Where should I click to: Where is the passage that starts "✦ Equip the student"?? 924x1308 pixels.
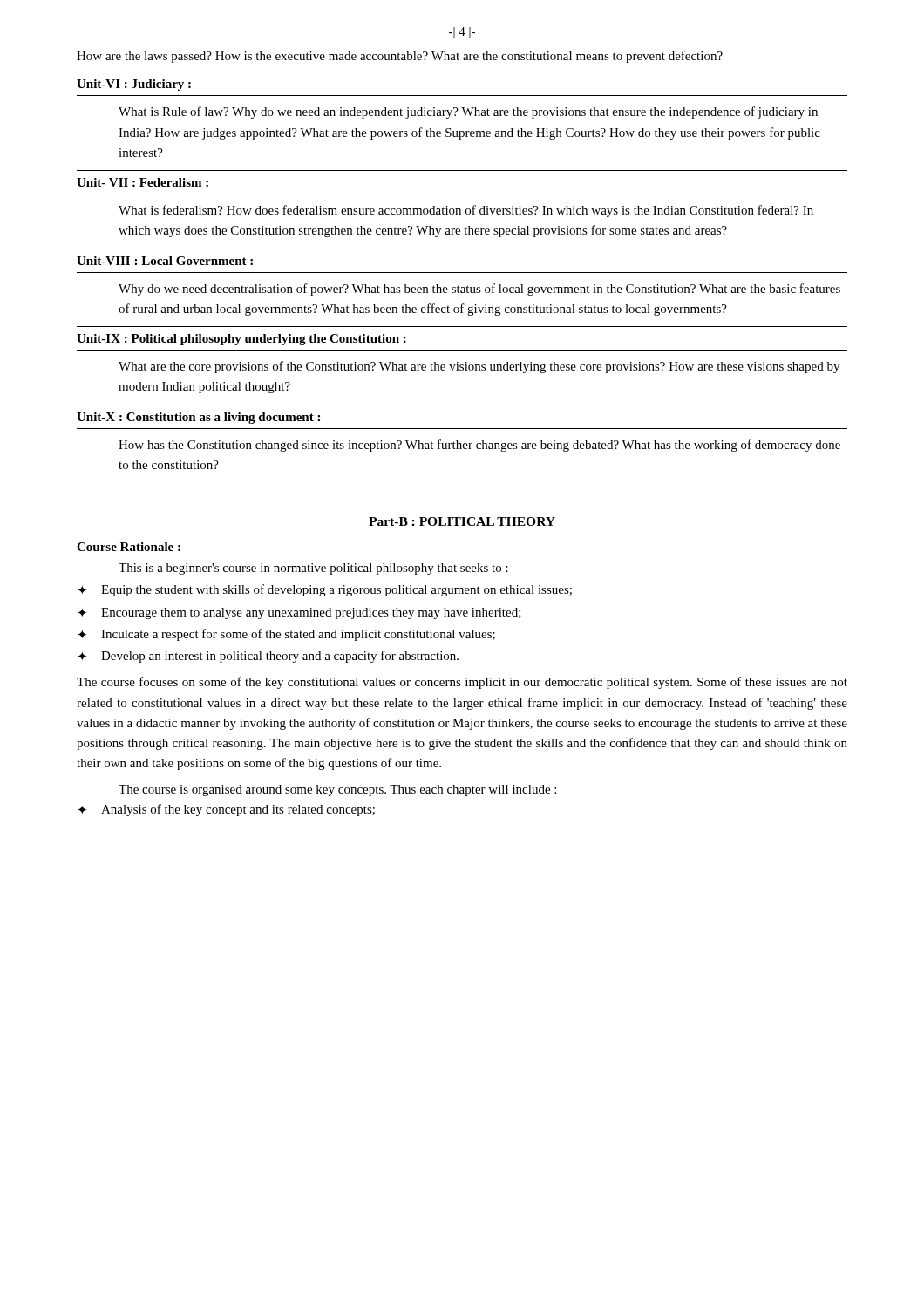(462, 591)
